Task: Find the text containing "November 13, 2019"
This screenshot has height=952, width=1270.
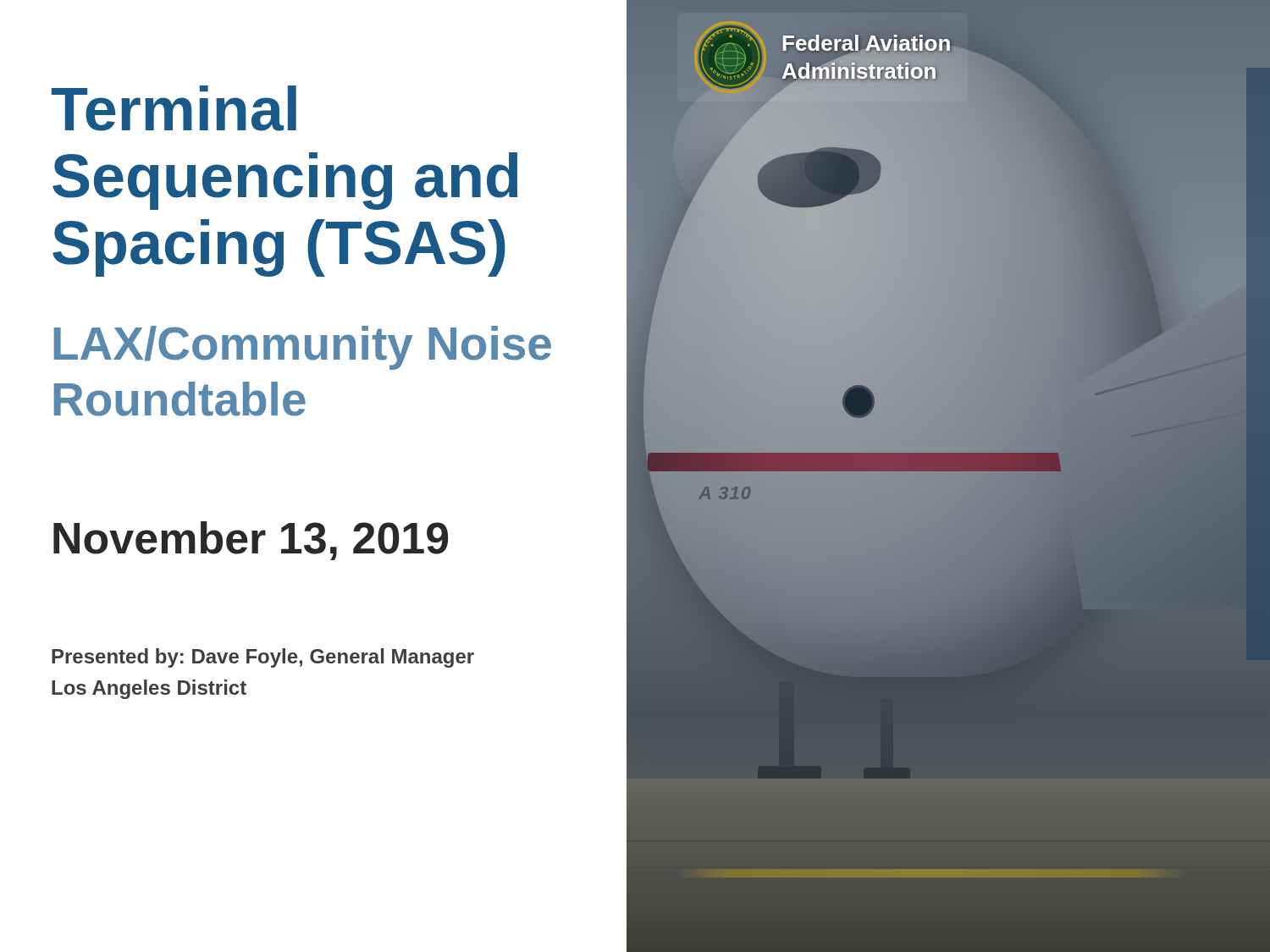Action: point(250,538)
